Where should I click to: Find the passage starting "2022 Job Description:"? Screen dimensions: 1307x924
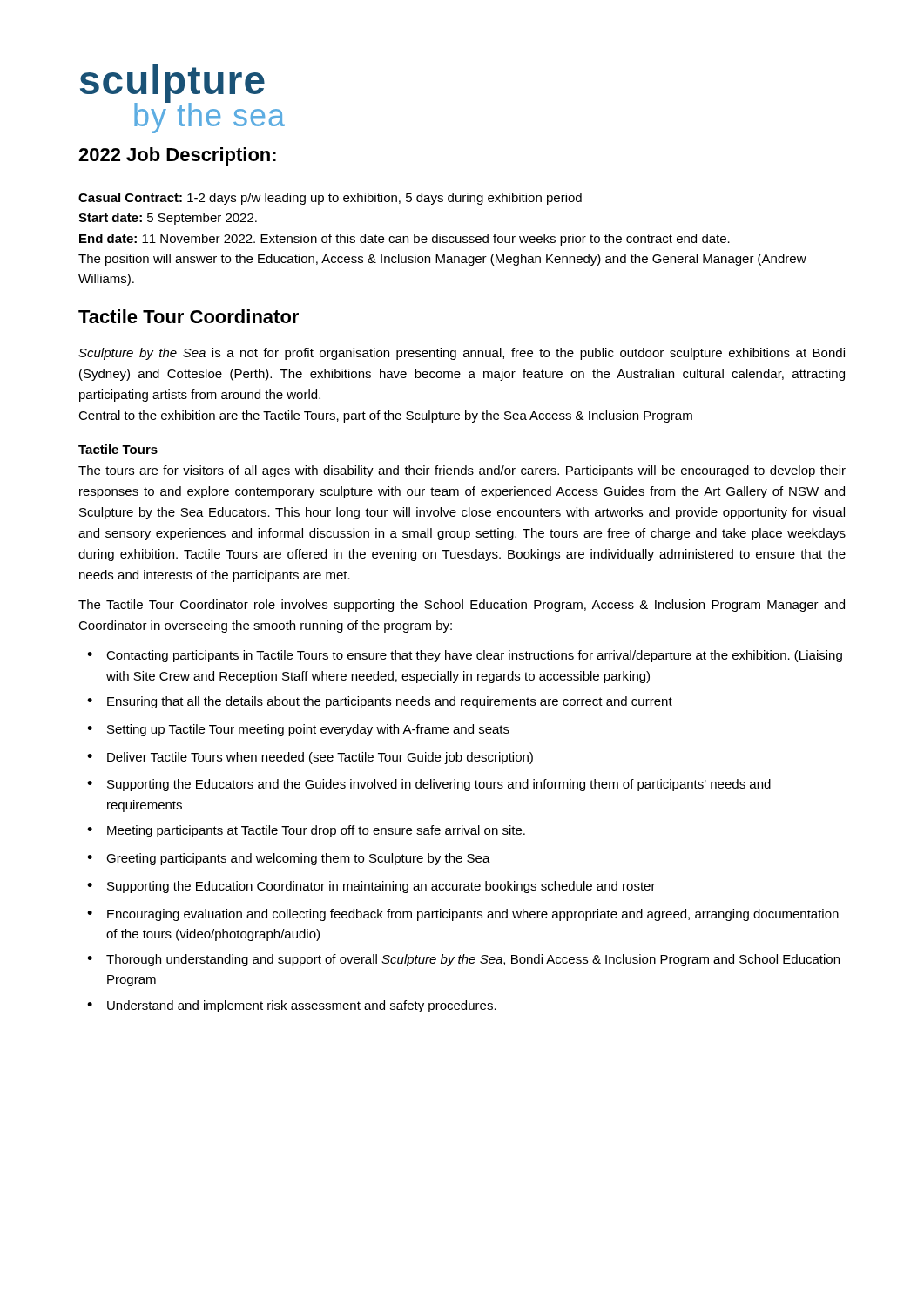[x=178, y=155]
